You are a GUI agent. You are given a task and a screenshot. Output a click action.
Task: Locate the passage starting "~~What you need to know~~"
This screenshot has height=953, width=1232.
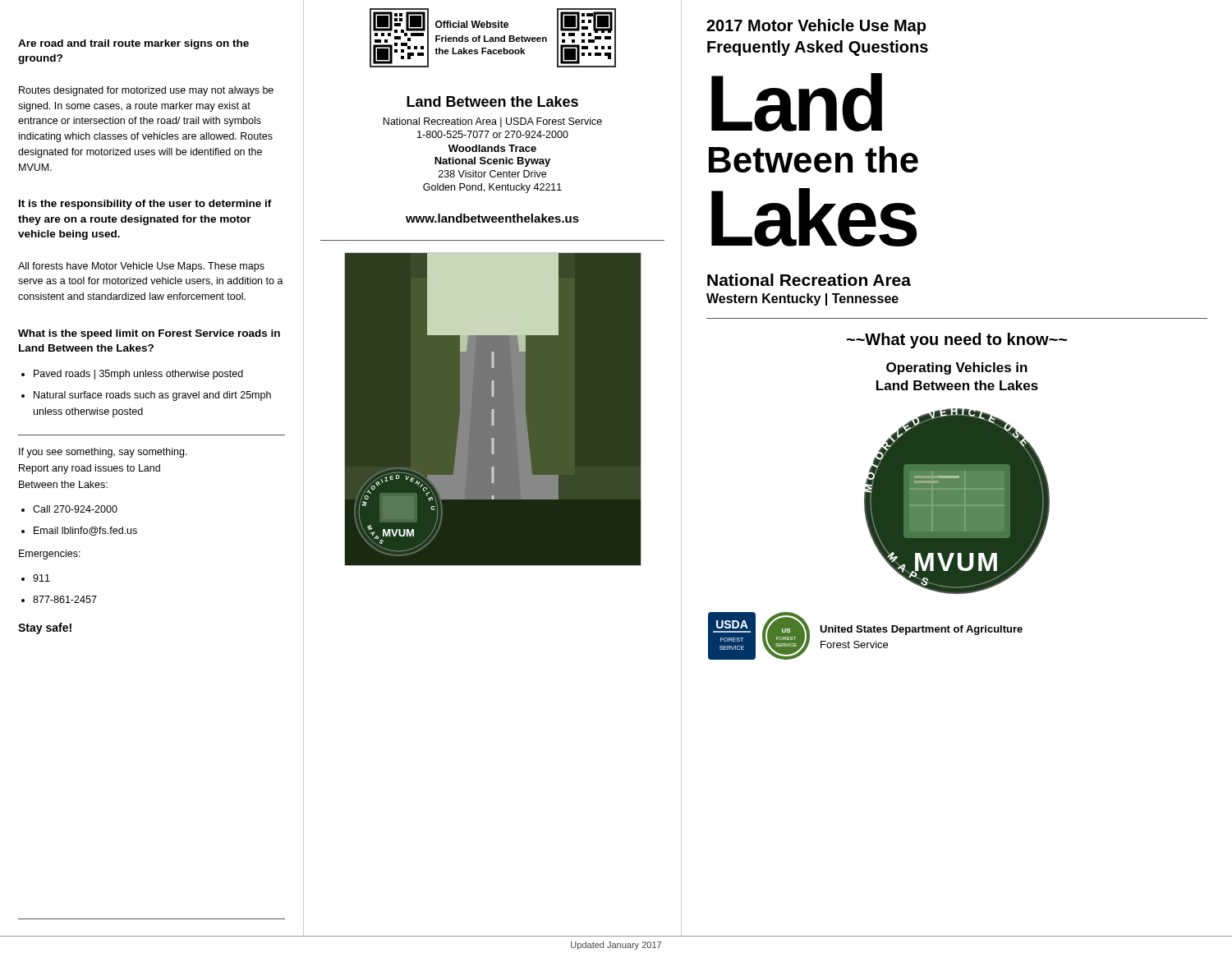pos(957,340)
